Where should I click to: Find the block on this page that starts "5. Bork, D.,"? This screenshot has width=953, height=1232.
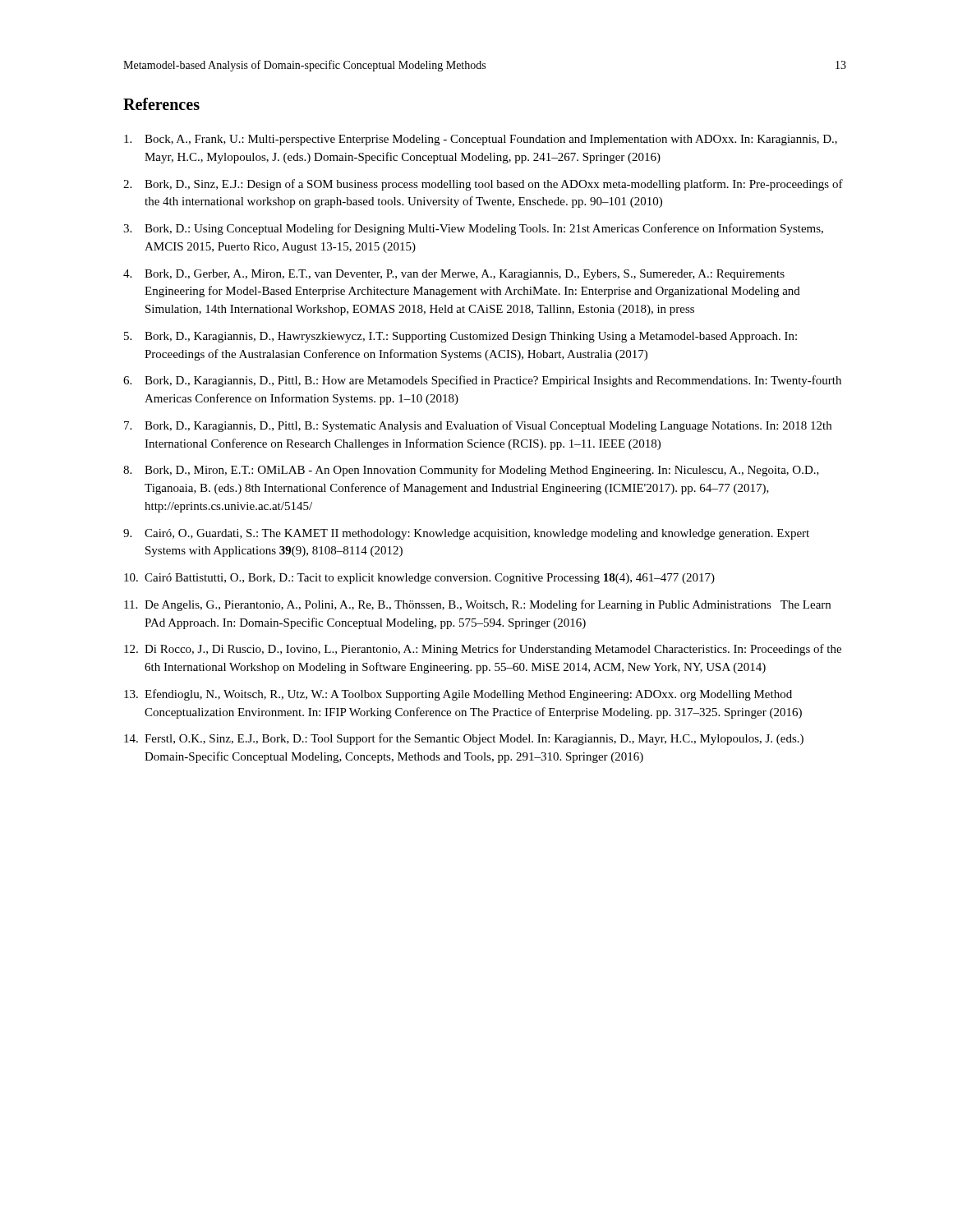pyautogui.click(x=485, y=345)
